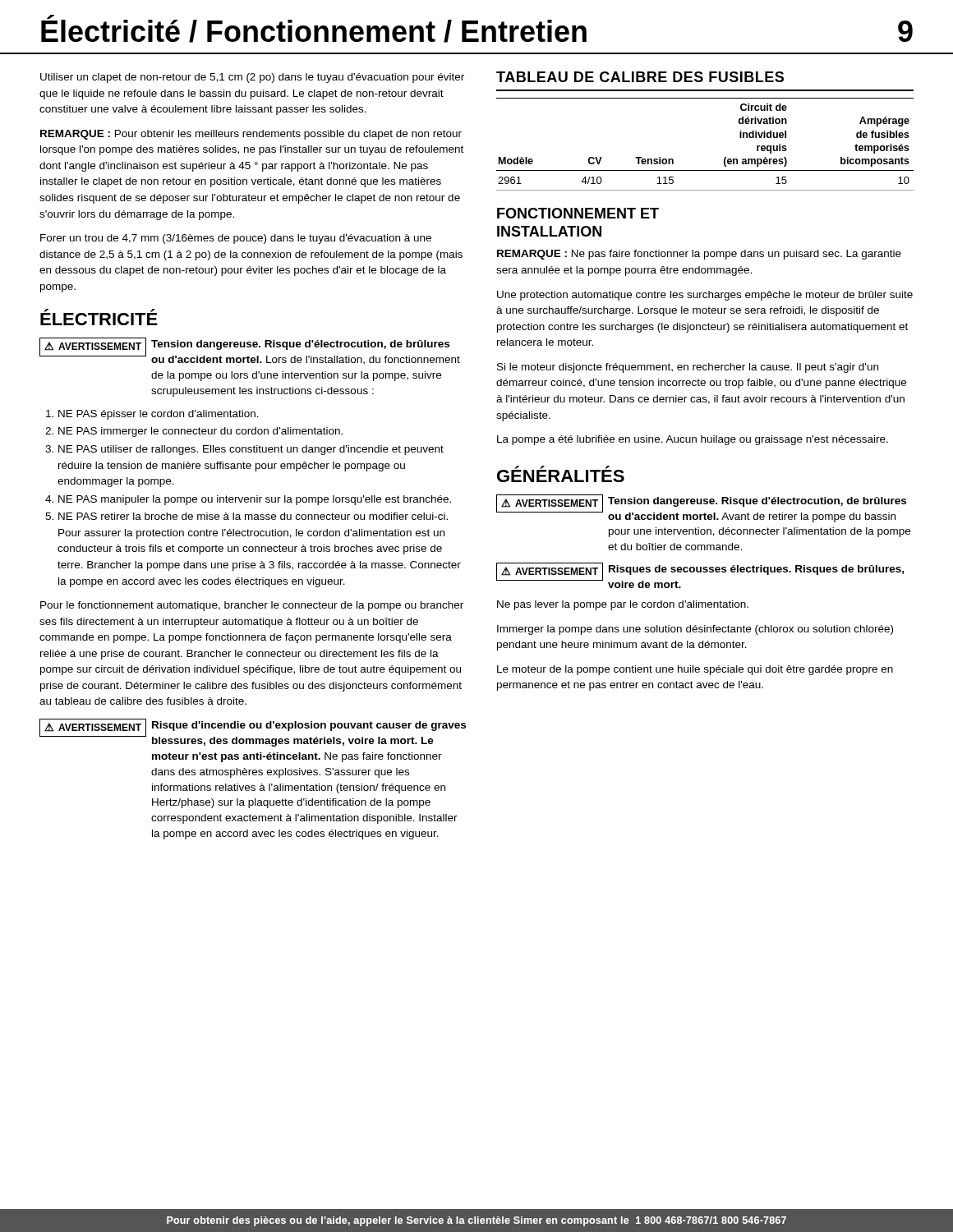
Task: Where does it say "FONCTIONNEMENT ETINSTALLATION"?
Action: (x=578, y=223)
